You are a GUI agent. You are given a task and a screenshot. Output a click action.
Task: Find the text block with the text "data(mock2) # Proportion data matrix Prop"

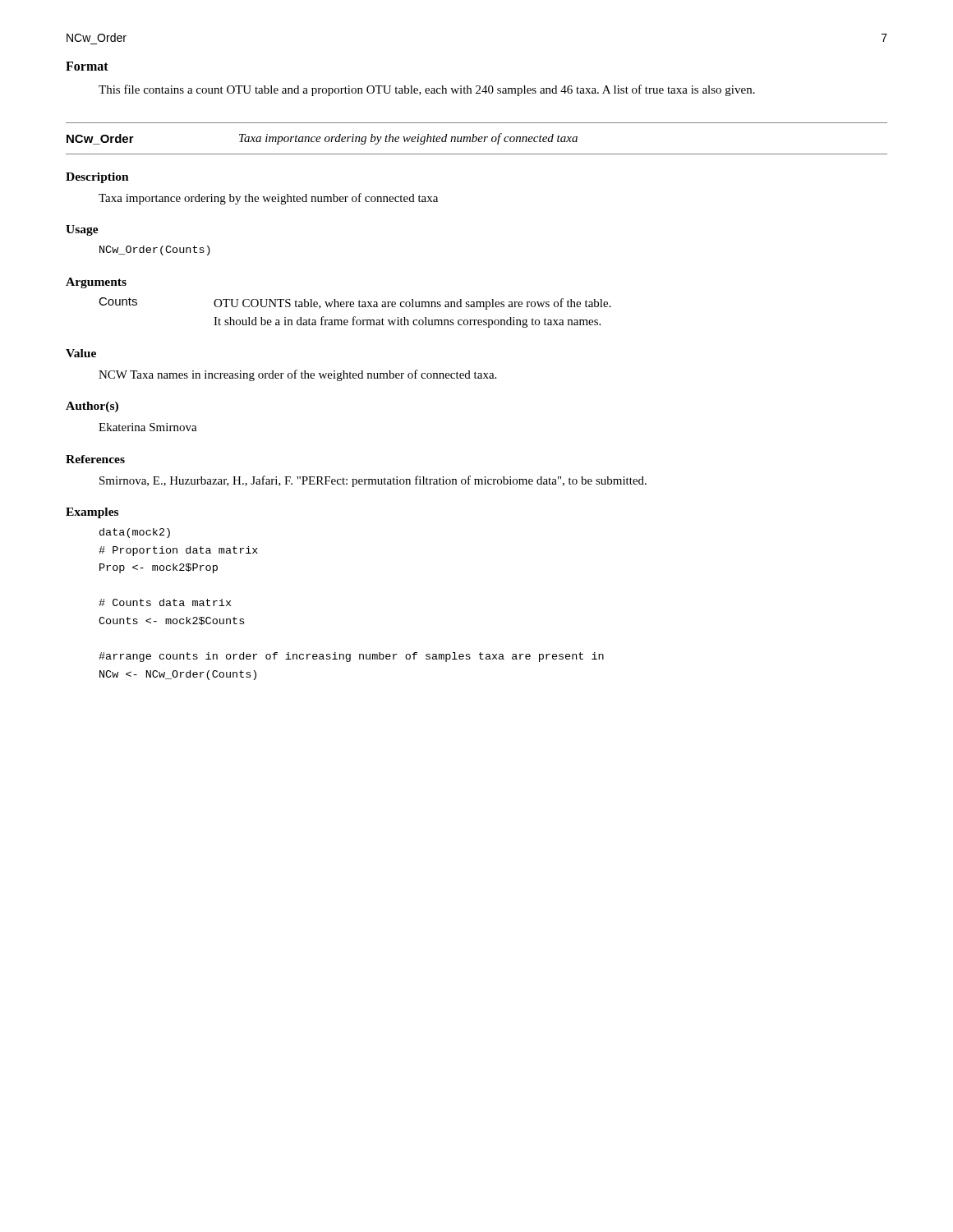135,533
